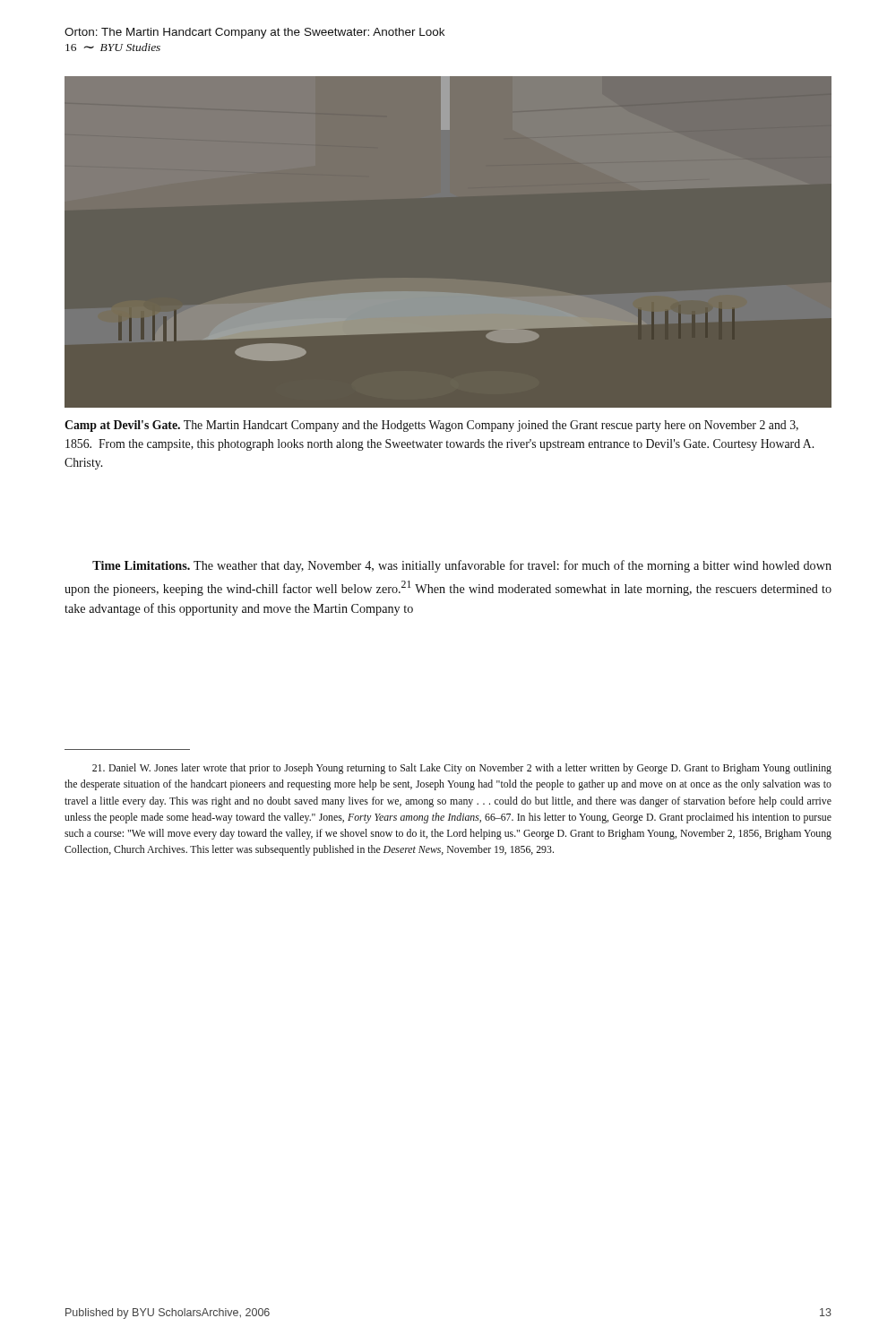Locate the block of text that opens with "Time Limitations. The weather that day, November"
896x1344 pixels.
448,587
